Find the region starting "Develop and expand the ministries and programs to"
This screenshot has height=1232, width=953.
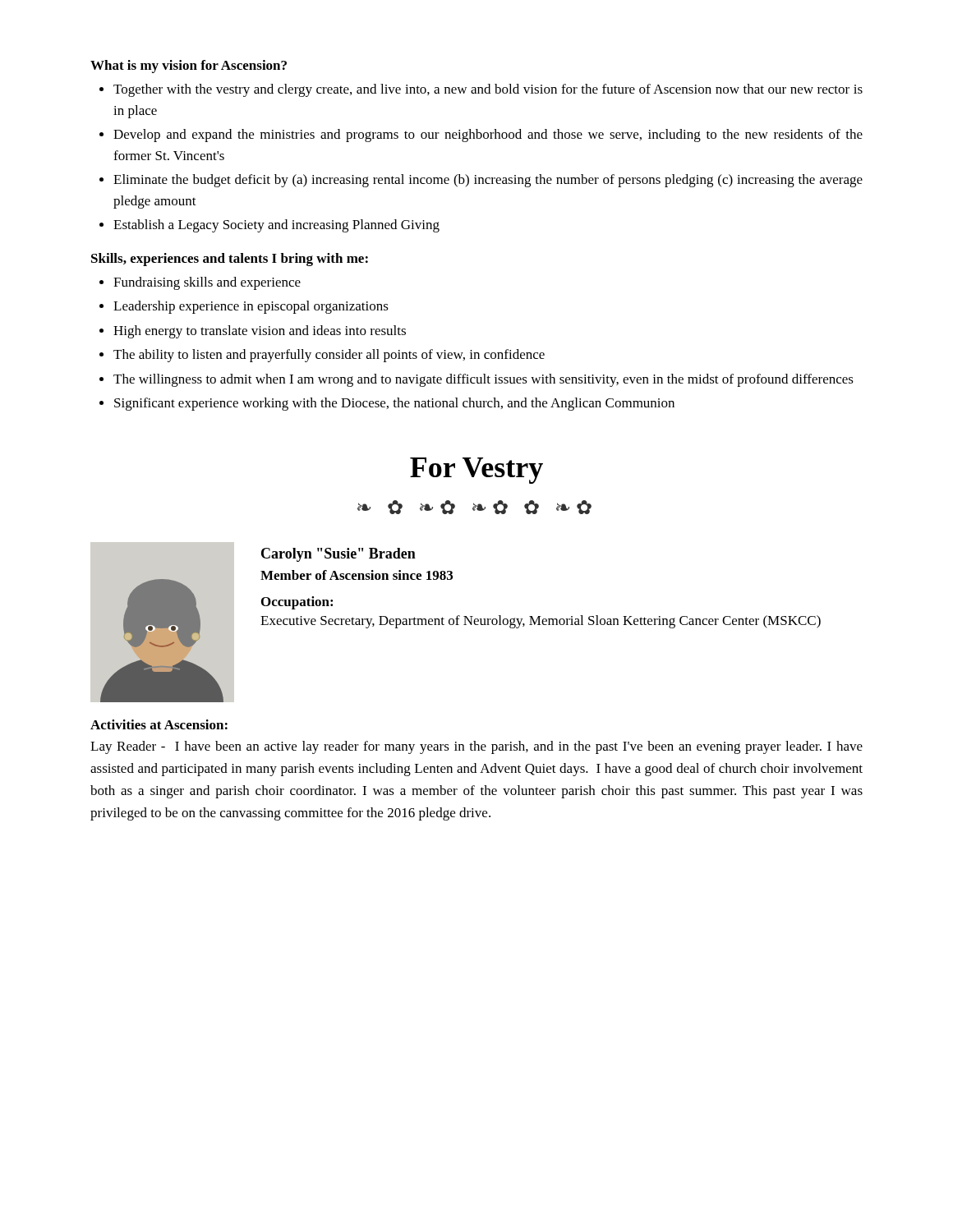[x=488, y=145]
